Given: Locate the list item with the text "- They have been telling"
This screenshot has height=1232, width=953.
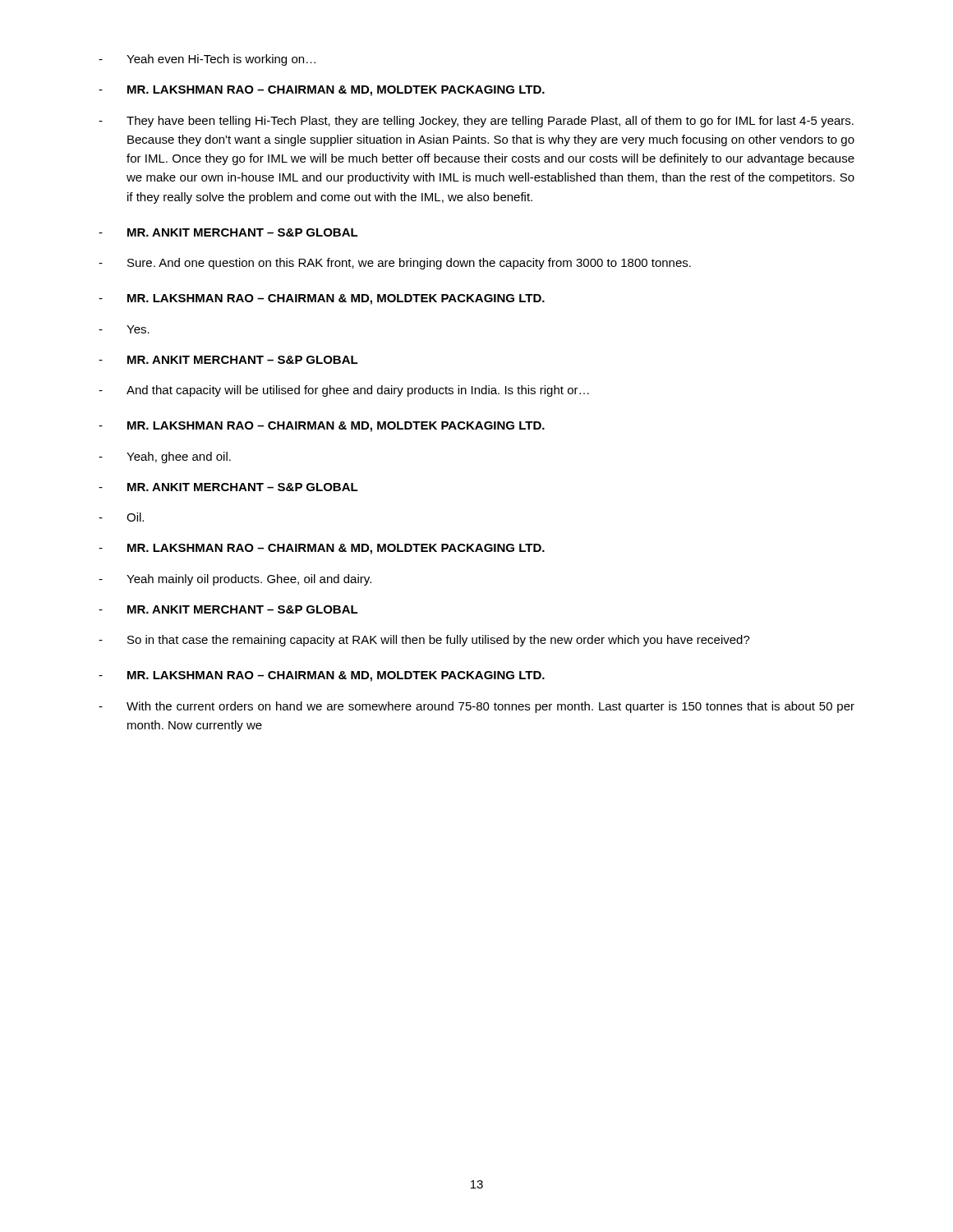Looking at the screenshot, I should (x=476, y=158).
